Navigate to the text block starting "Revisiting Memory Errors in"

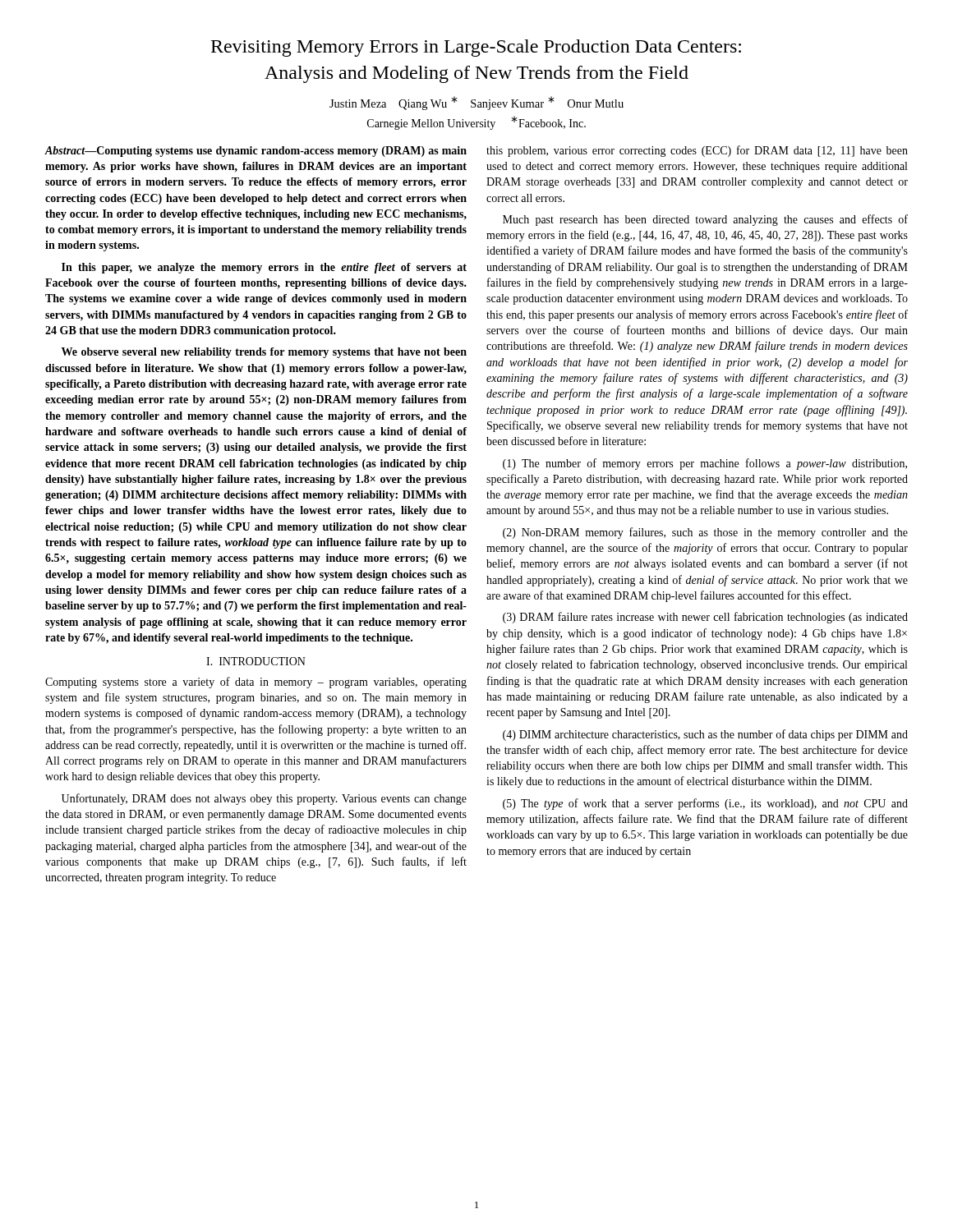(476, 60)
